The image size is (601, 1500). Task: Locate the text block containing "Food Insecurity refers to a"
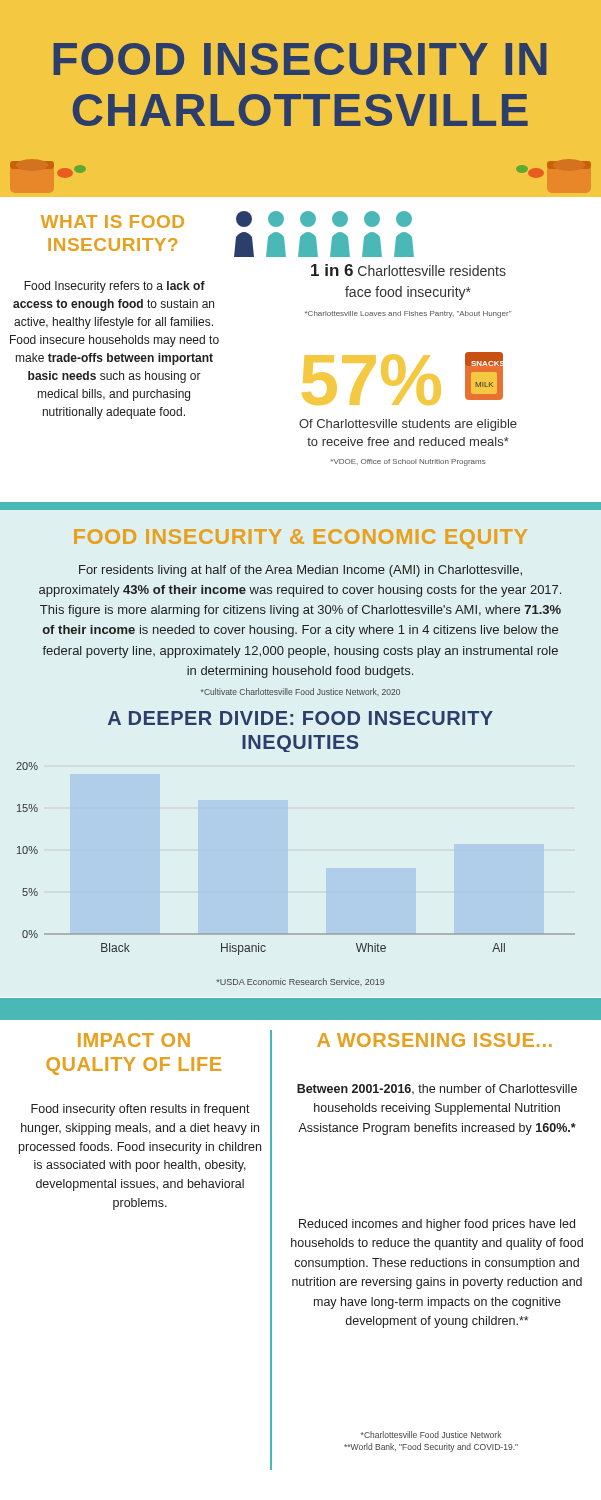click(x=114, y=349)
